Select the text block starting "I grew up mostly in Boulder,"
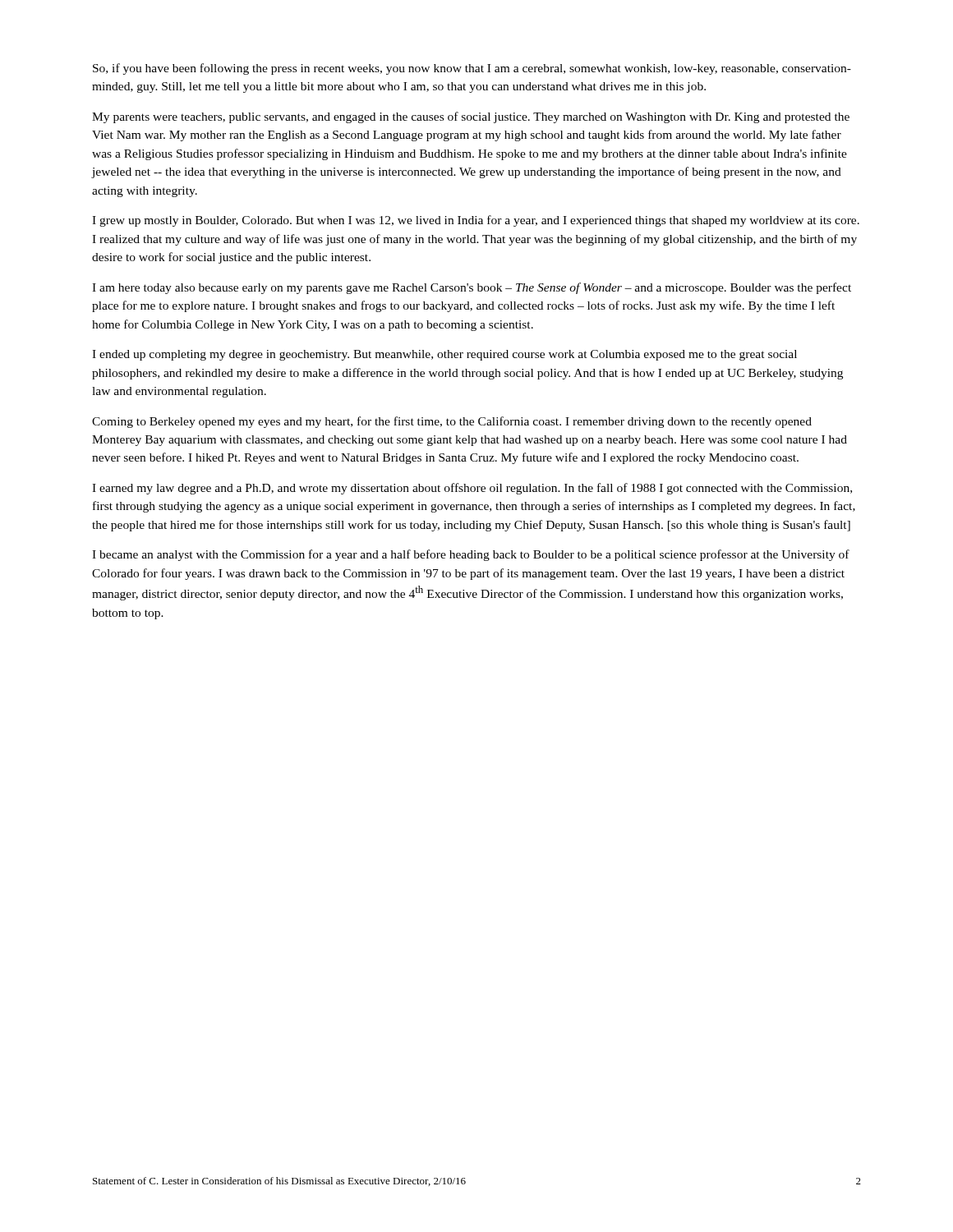Viewport: 953px width, 1232px height. [x=476, y=238]
